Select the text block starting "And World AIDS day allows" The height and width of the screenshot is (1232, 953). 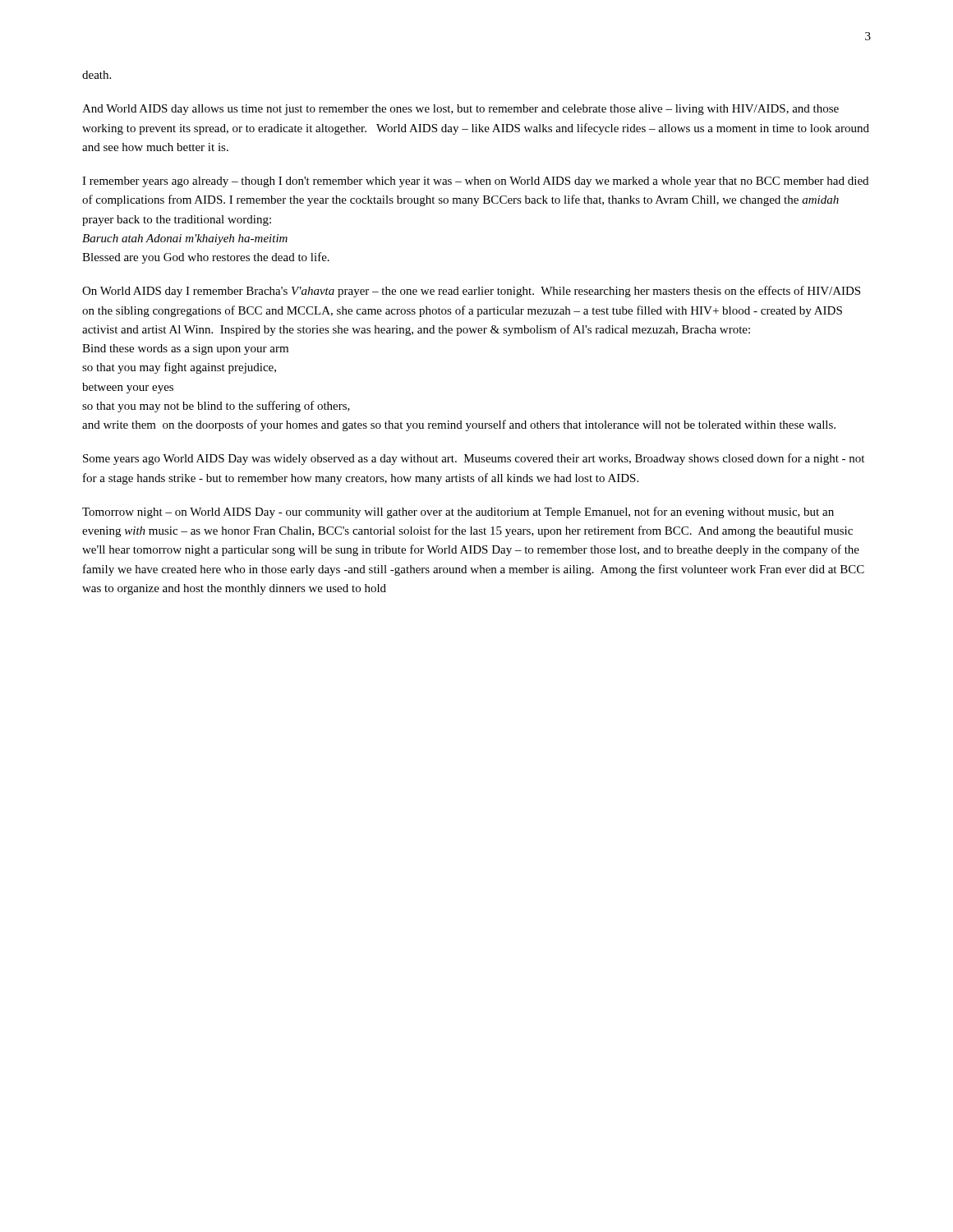476,128
